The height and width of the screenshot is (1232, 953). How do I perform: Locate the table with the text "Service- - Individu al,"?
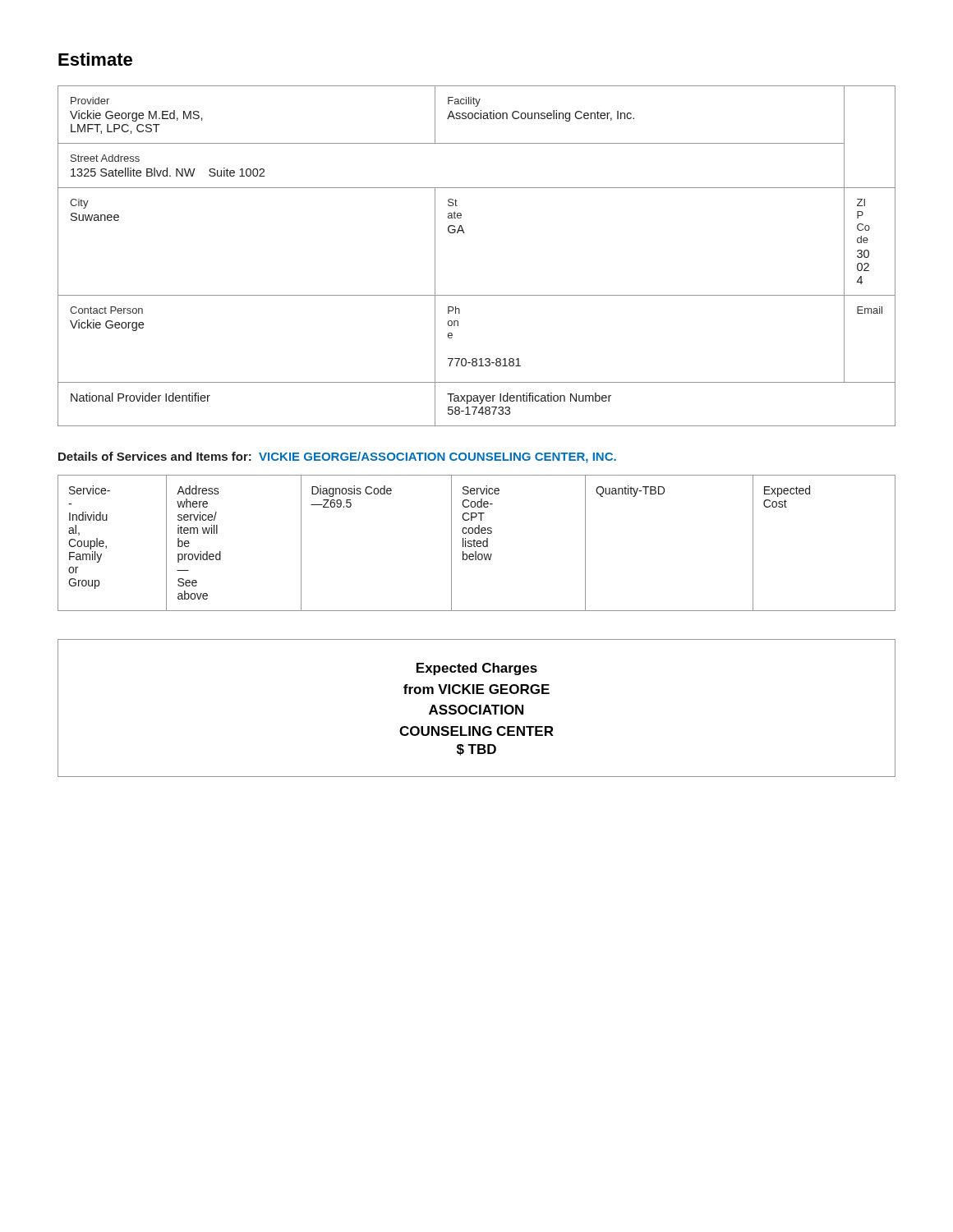476,543
